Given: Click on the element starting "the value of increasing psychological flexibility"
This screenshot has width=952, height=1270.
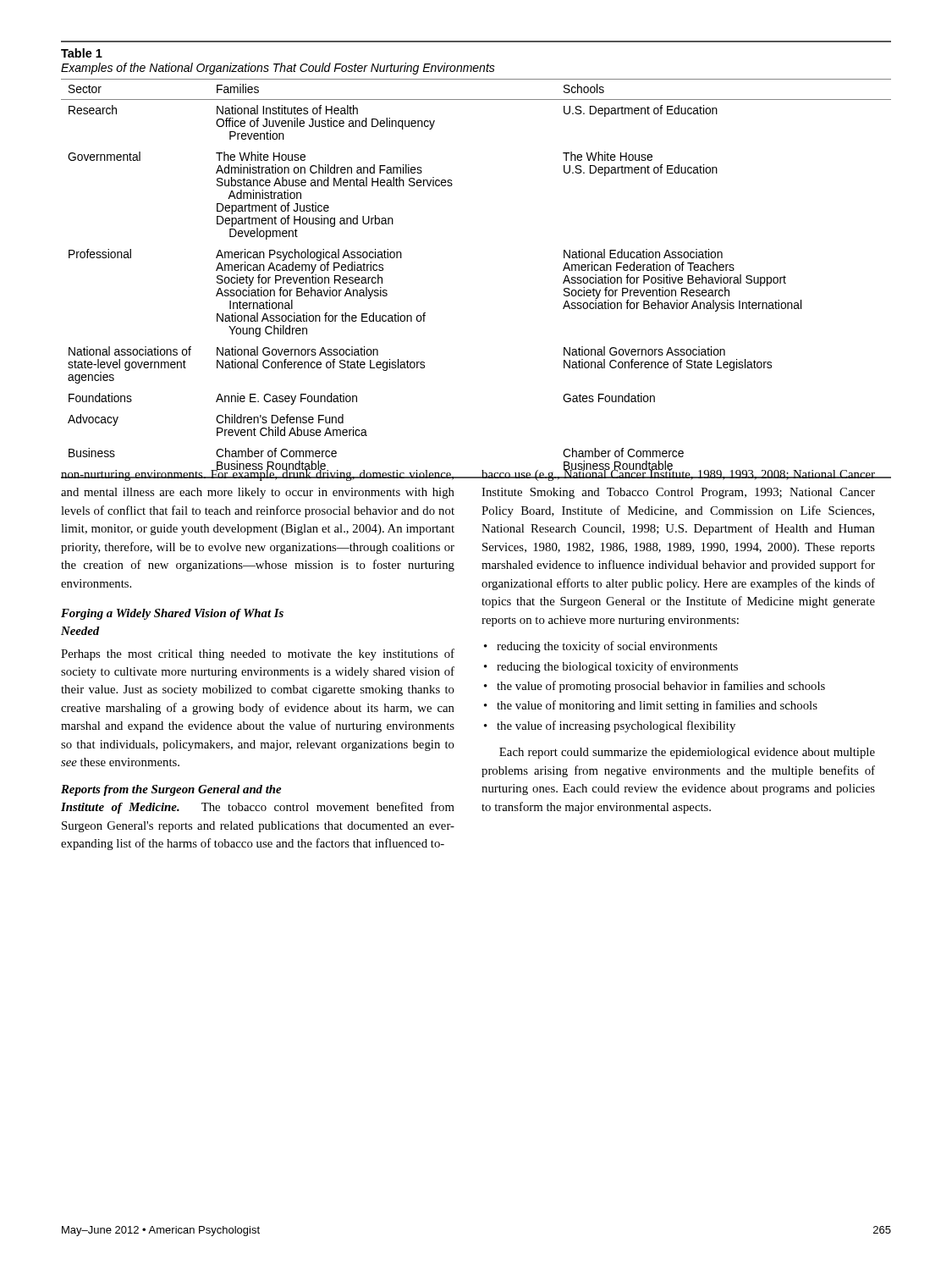Looking at the screenshot, I should coord(616,725).
